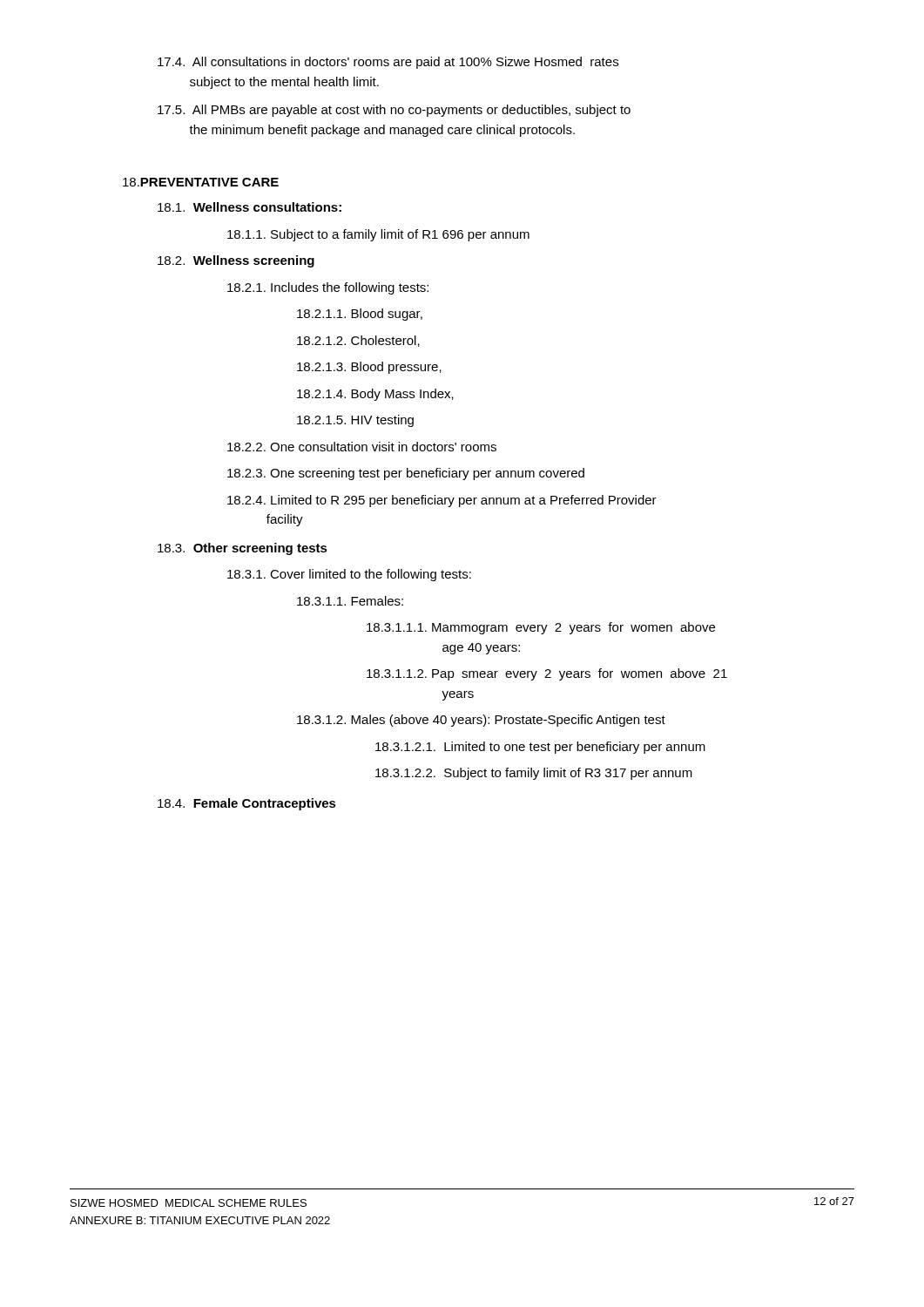Click the passage that begins "18.3.1.2.1. Limited to"
This screenshot has width=924, height=1307.
540,746
